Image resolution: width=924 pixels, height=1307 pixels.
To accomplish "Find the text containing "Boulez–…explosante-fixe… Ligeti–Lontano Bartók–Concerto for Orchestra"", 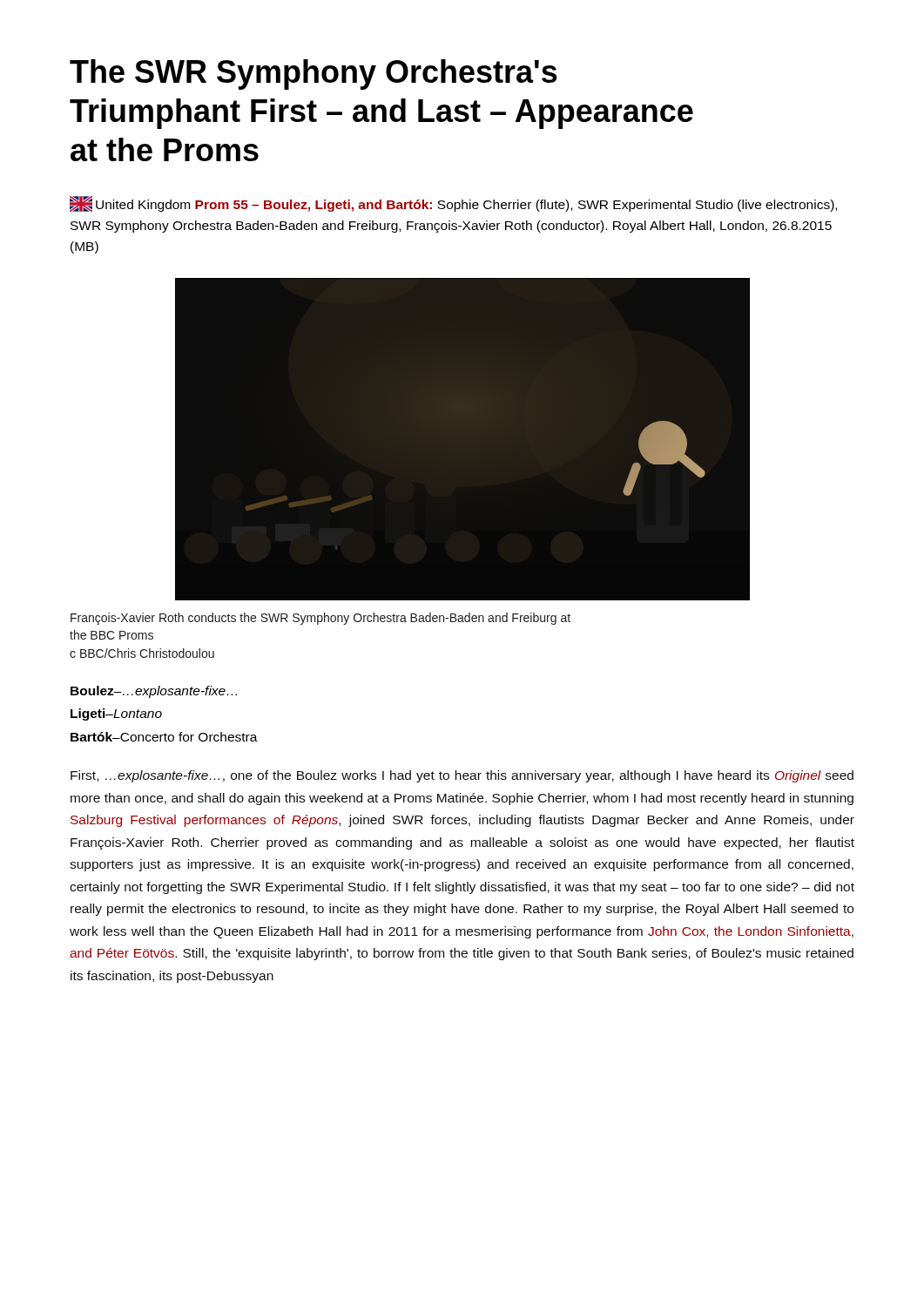I will point(163,713).
